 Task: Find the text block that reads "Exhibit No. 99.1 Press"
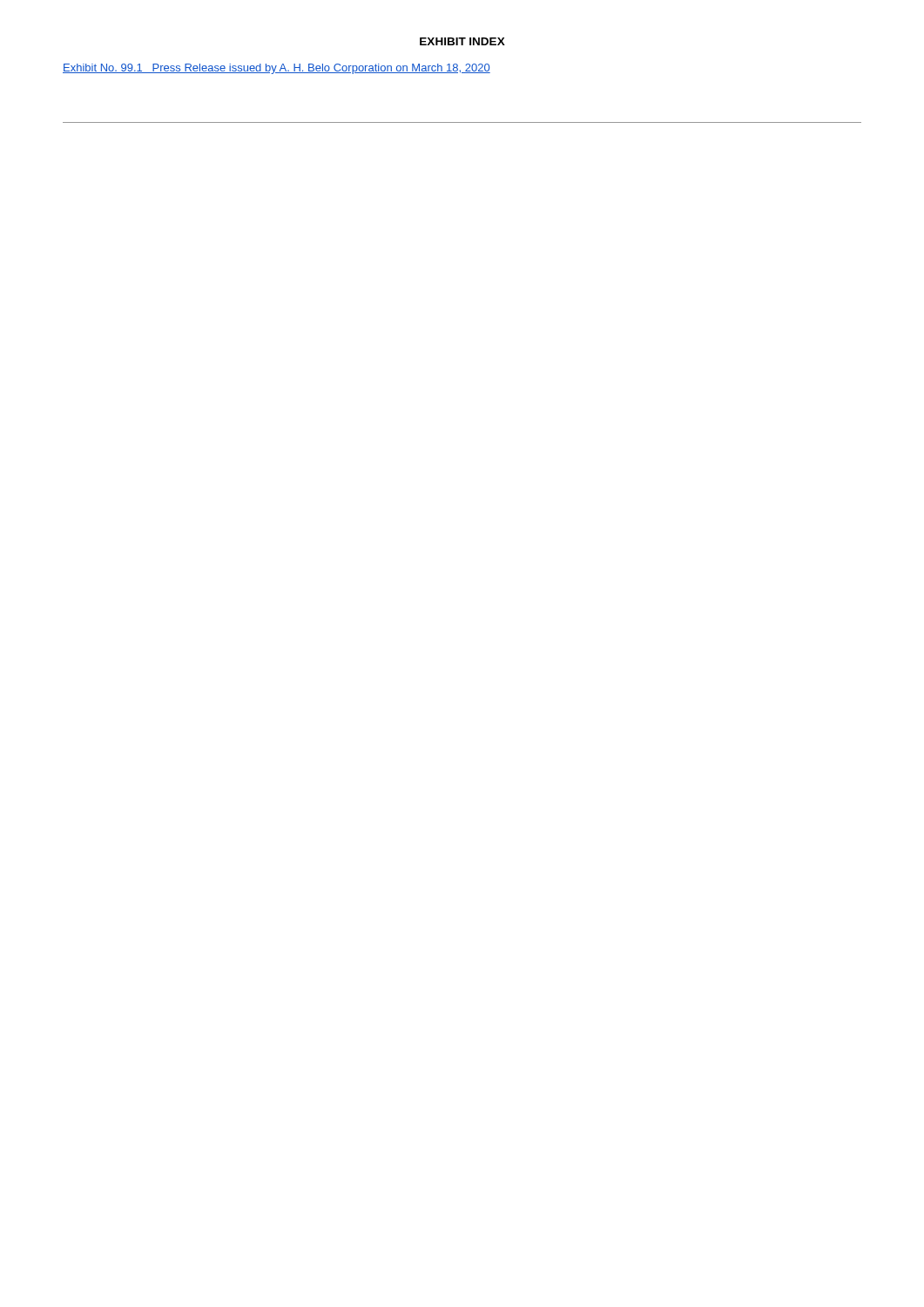point(276,68)
